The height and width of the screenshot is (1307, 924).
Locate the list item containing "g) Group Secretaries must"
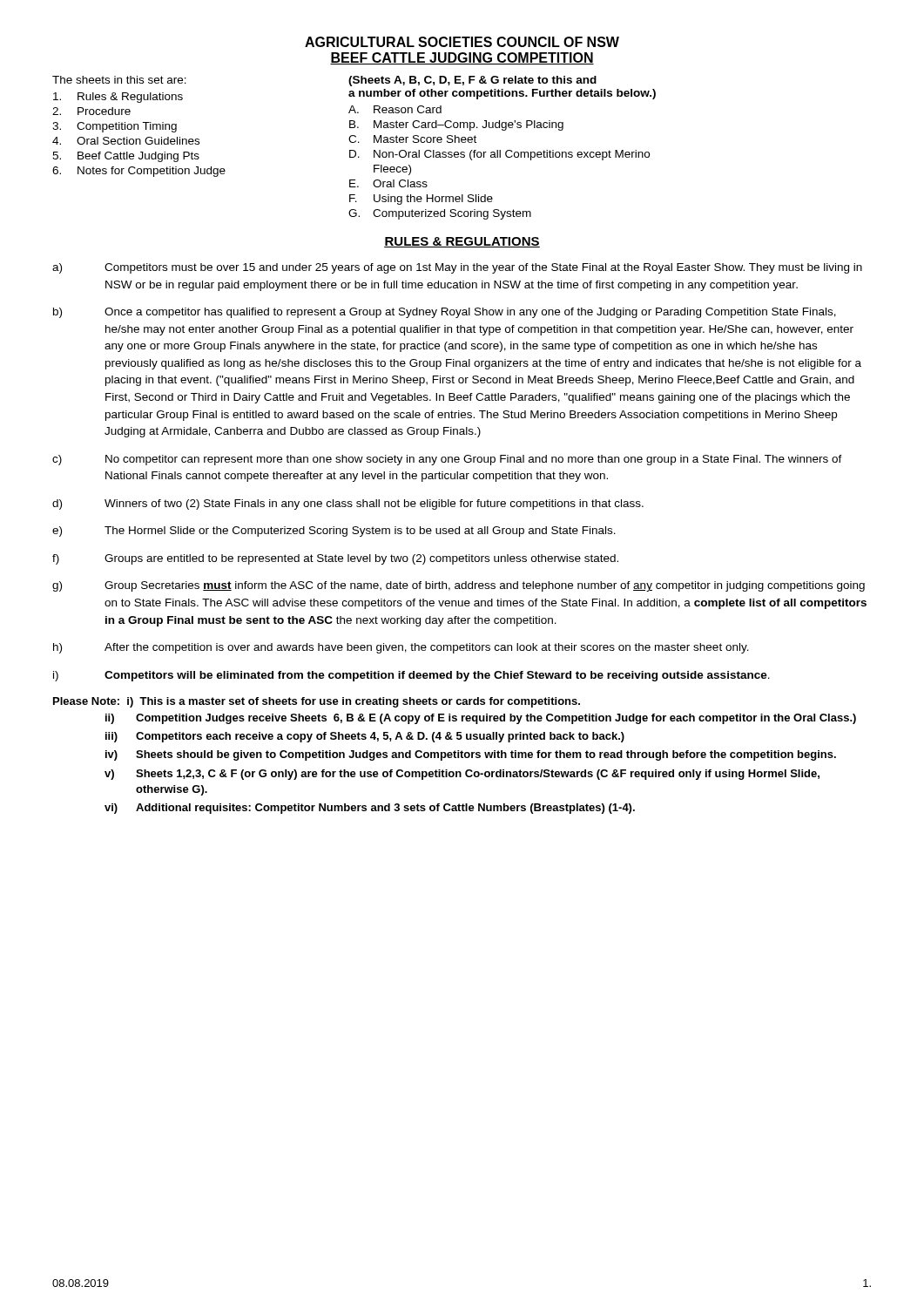point(462,603)
